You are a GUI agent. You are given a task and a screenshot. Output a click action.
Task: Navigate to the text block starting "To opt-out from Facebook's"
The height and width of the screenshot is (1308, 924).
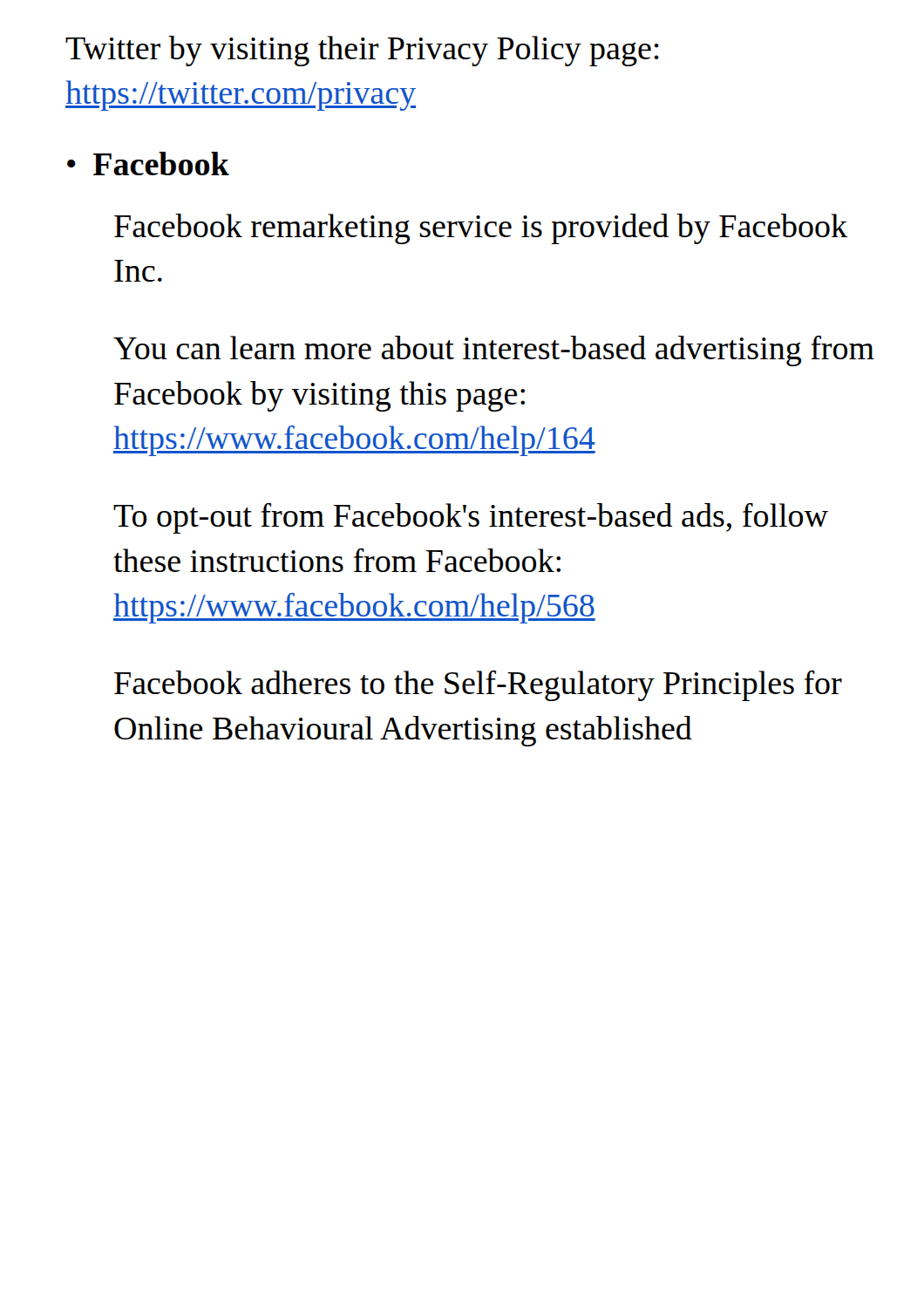[x=471, y=560]
